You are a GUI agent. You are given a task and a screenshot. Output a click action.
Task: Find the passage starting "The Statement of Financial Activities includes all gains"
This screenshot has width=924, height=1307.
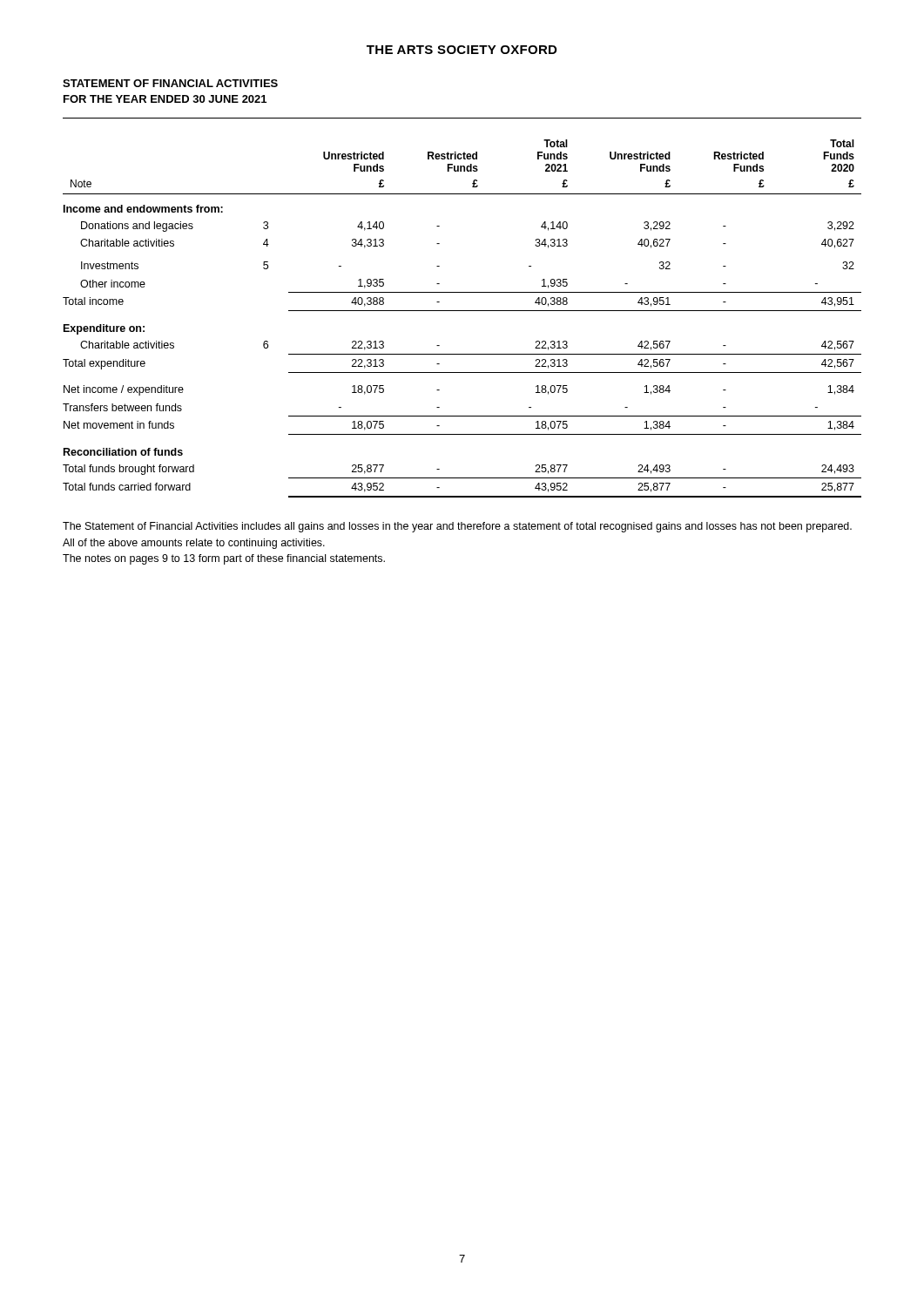(x=457, y=527)
